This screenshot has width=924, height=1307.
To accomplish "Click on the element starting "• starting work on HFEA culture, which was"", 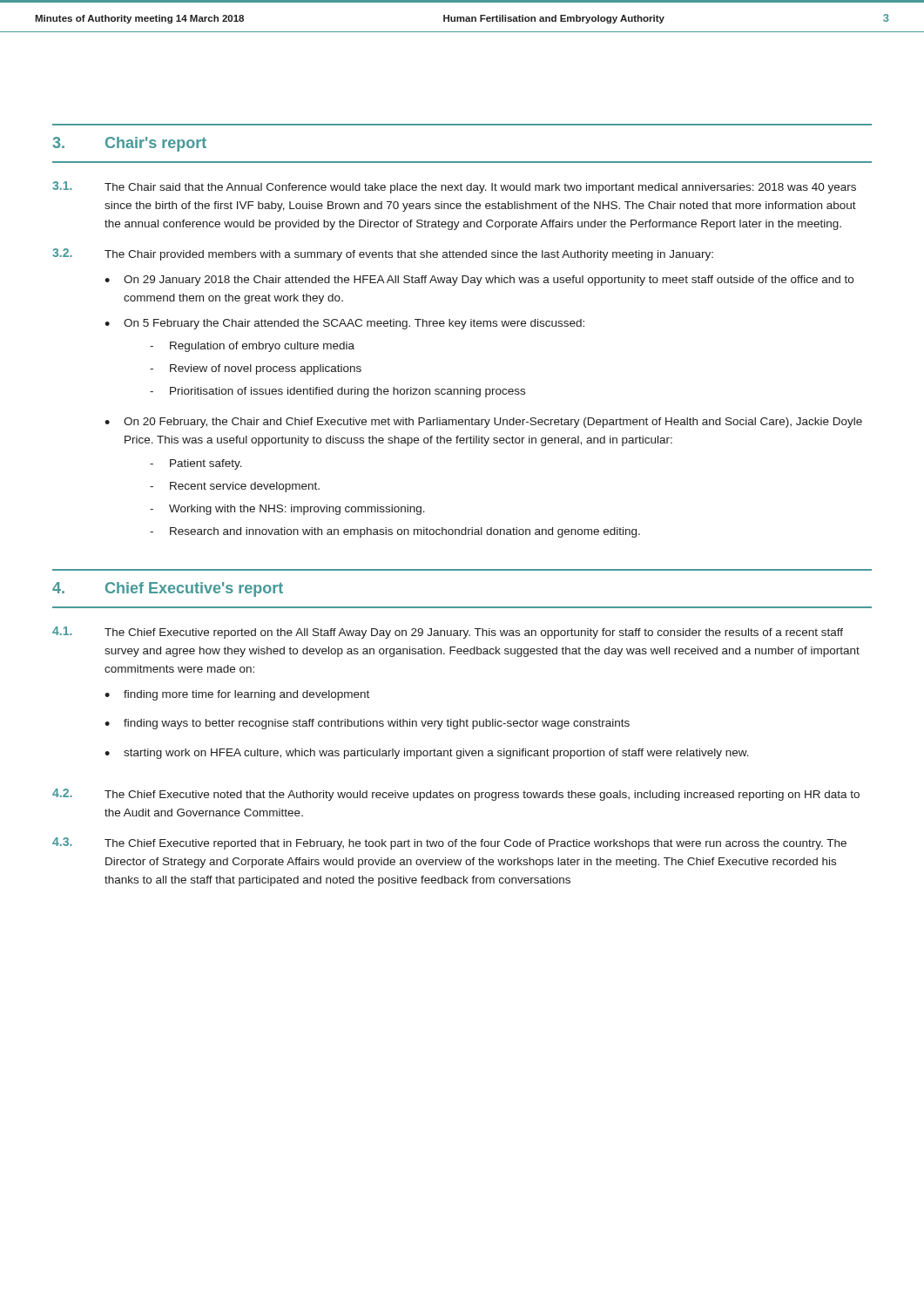I will 427,756.
